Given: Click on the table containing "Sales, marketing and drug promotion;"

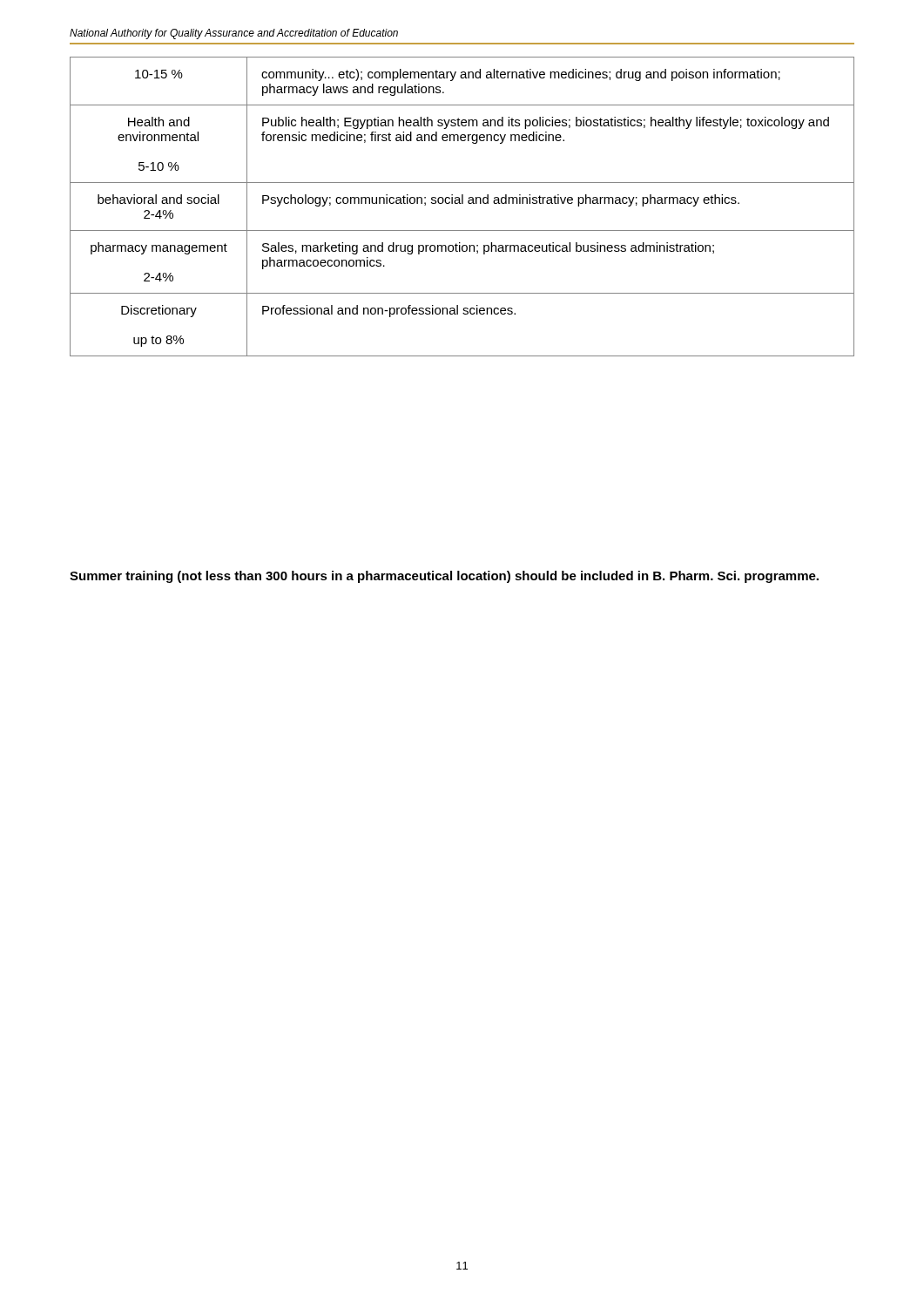Looking at the screenshot, I should 462,207.
